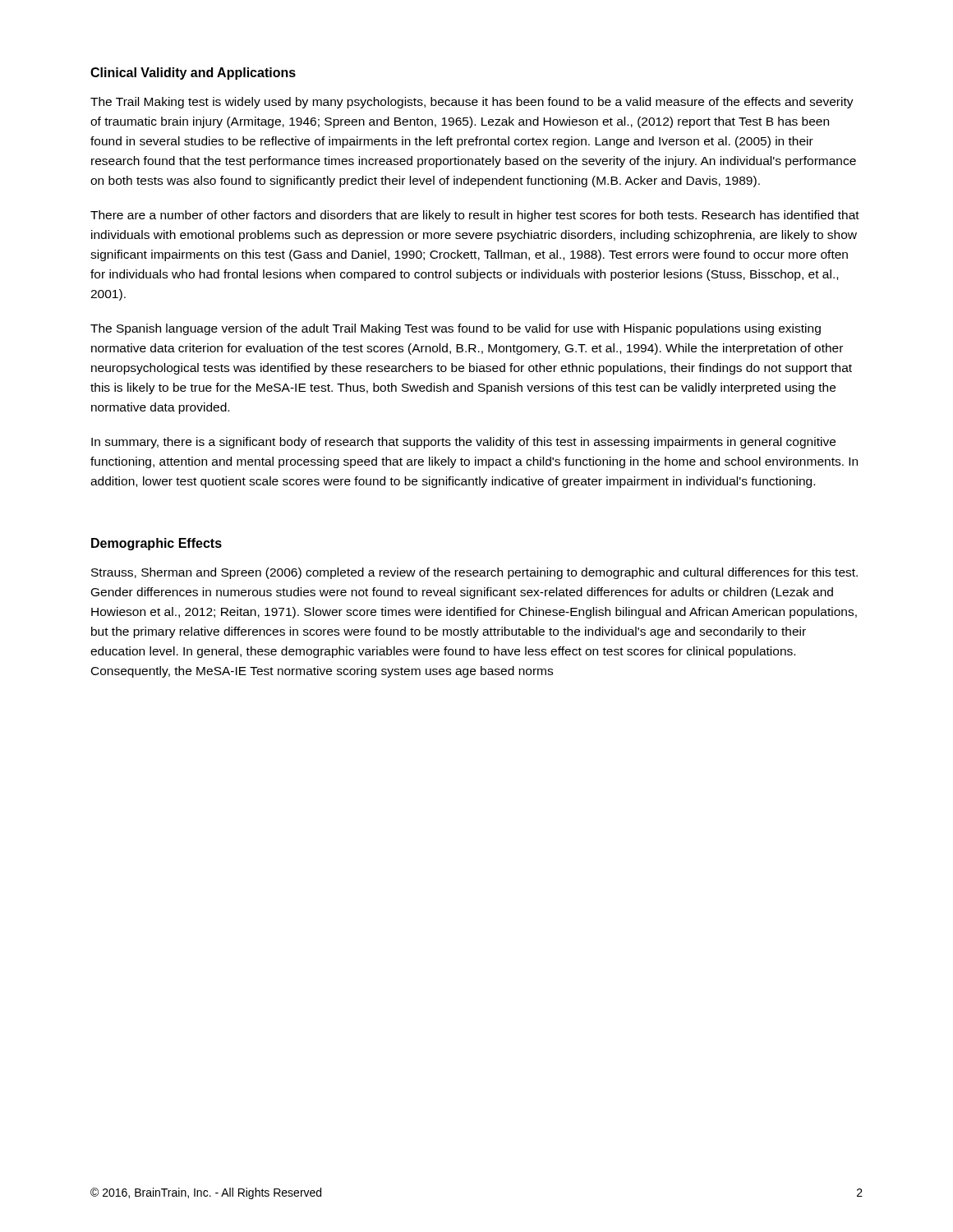
Task: Click on the text block starting "Demographic Effects"
Action: click(x=156, y=544)
